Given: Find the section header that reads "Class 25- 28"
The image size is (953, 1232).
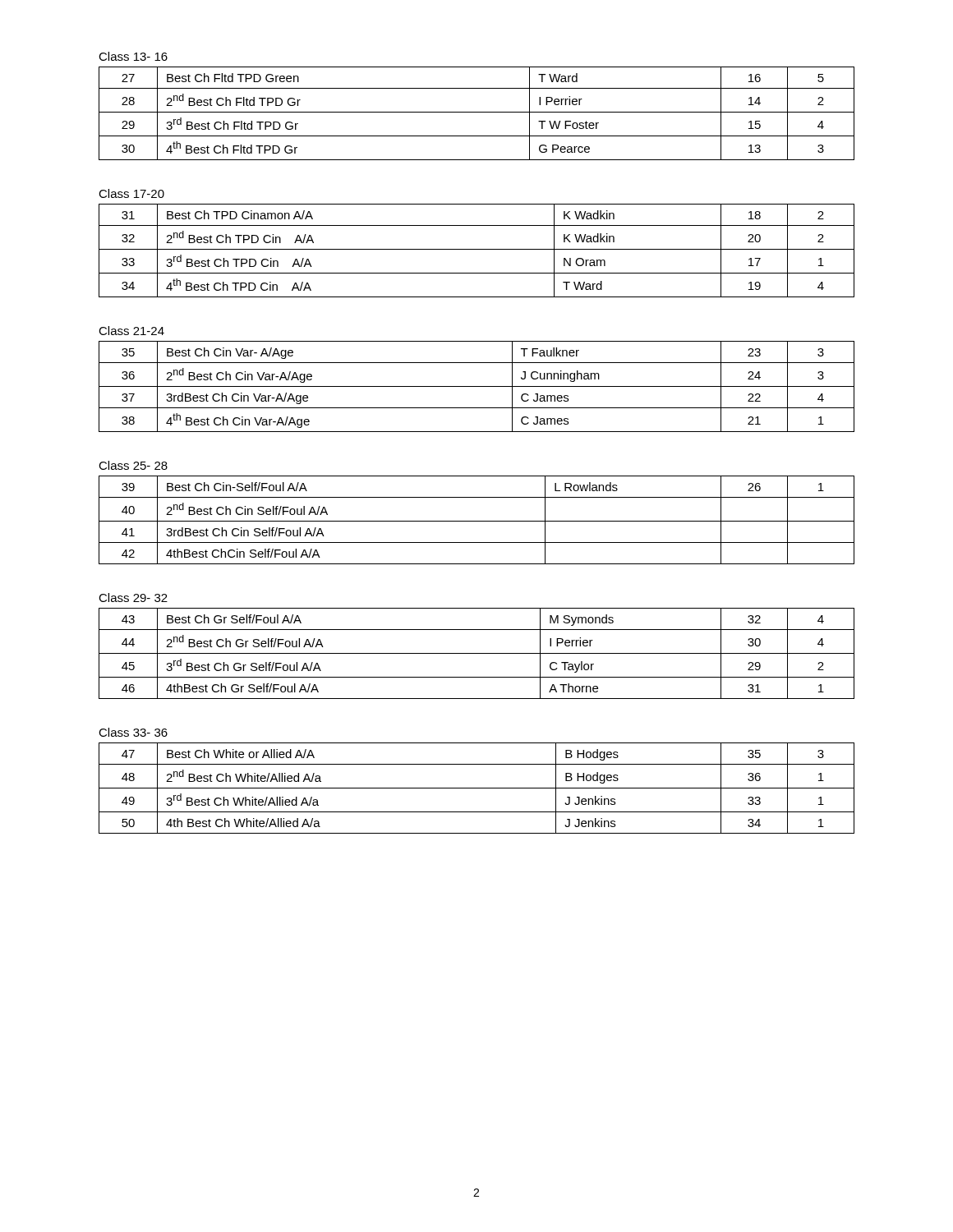Looking at the screenshot, I should pyautogui.click(x=133, y=465).
